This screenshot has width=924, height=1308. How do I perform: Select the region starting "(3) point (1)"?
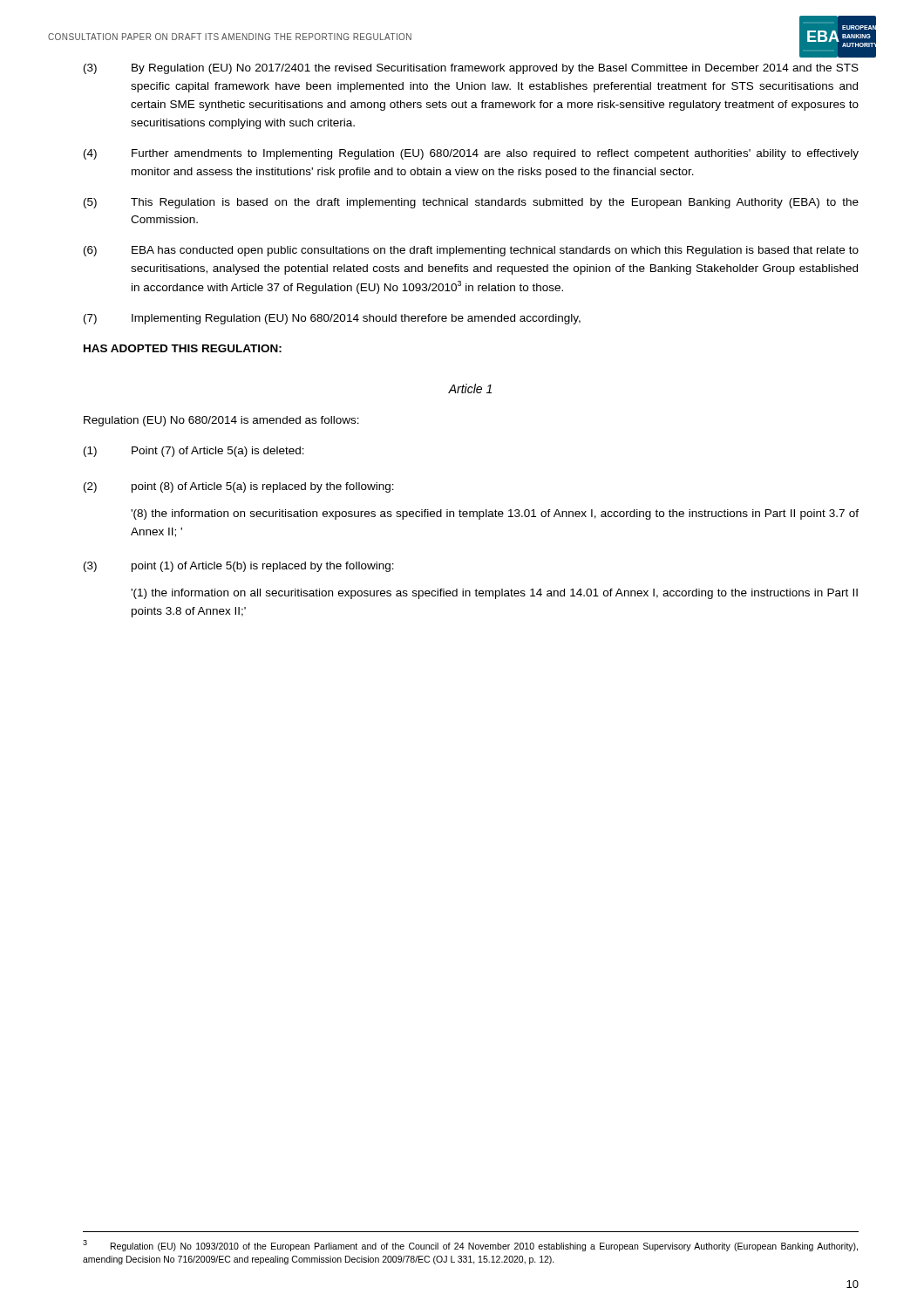pos(239,567)
